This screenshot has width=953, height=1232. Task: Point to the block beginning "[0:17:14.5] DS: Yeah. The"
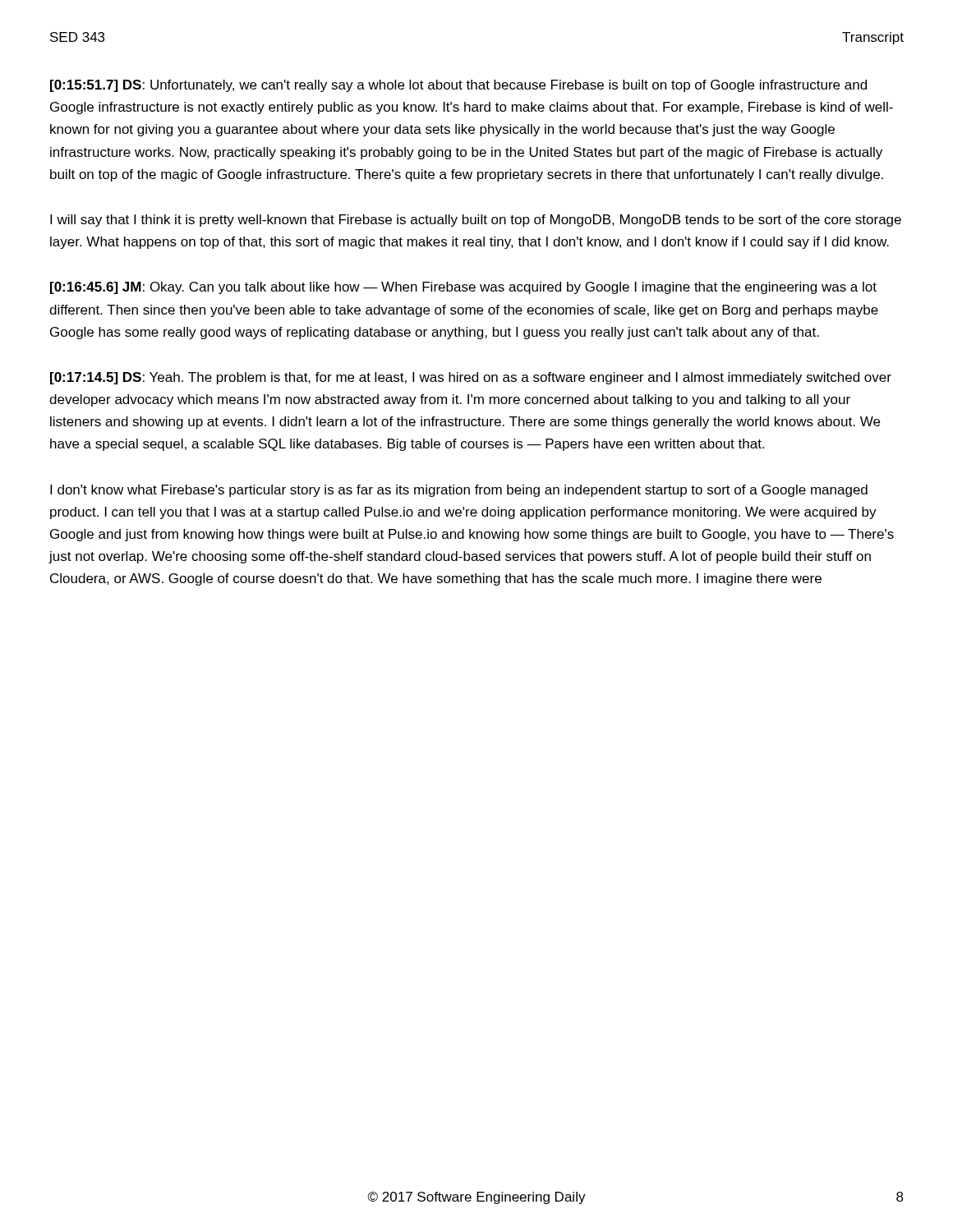[x=470, y=411]
